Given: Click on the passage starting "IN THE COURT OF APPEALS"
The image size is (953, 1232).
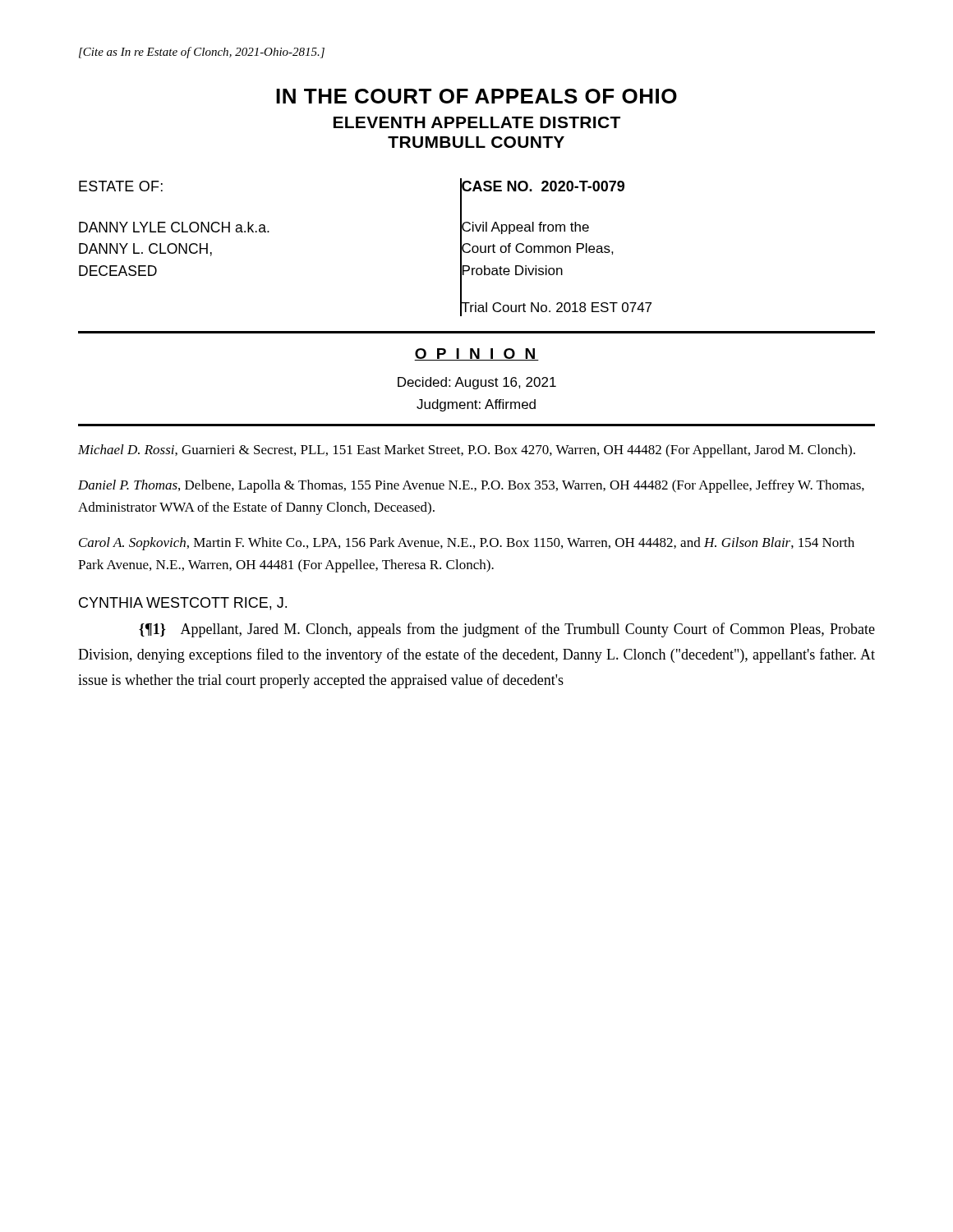Looking at the screenshot, I should pos(476,118).
